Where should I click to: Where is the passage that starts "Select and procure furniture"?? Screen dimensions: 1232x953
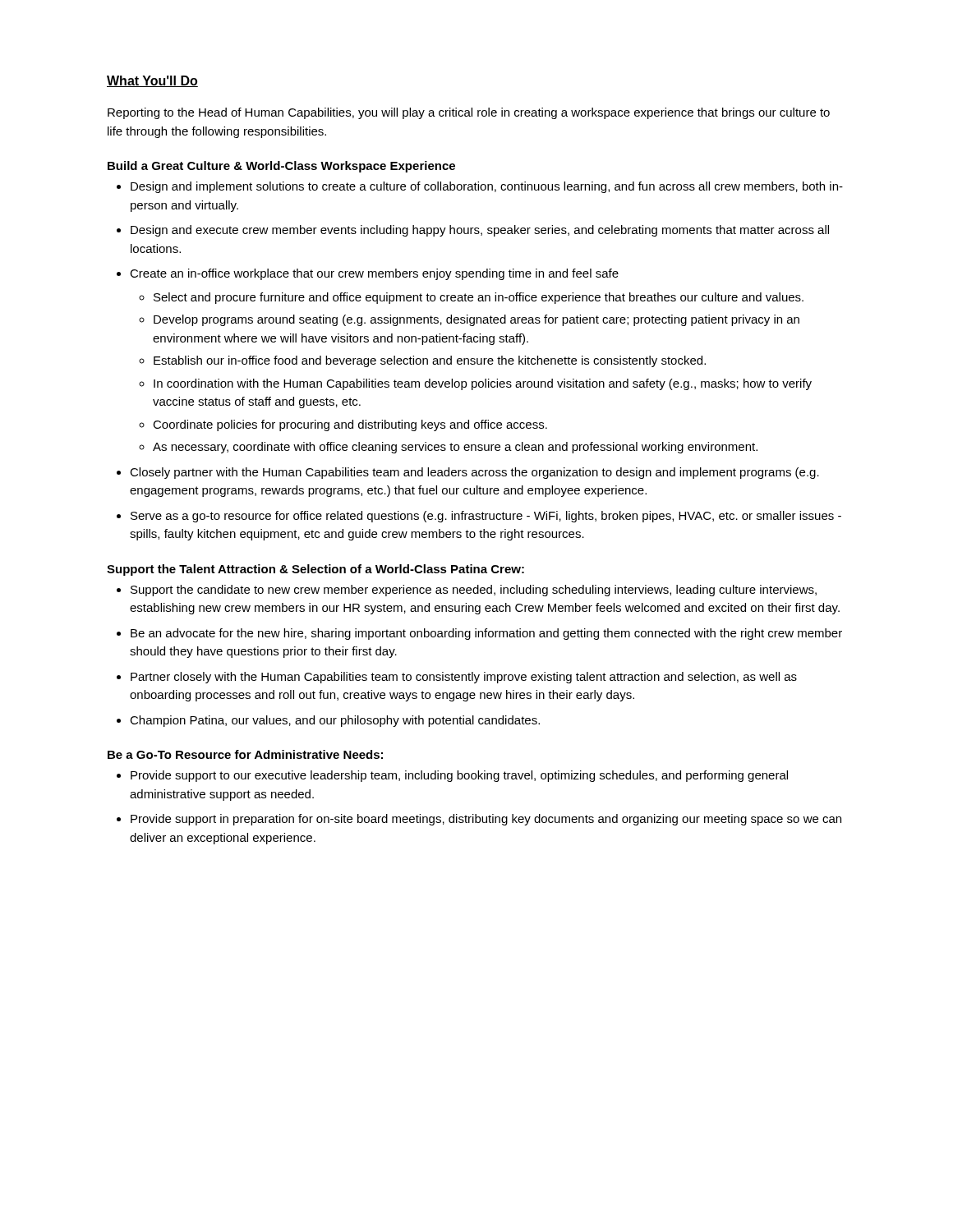499,297
